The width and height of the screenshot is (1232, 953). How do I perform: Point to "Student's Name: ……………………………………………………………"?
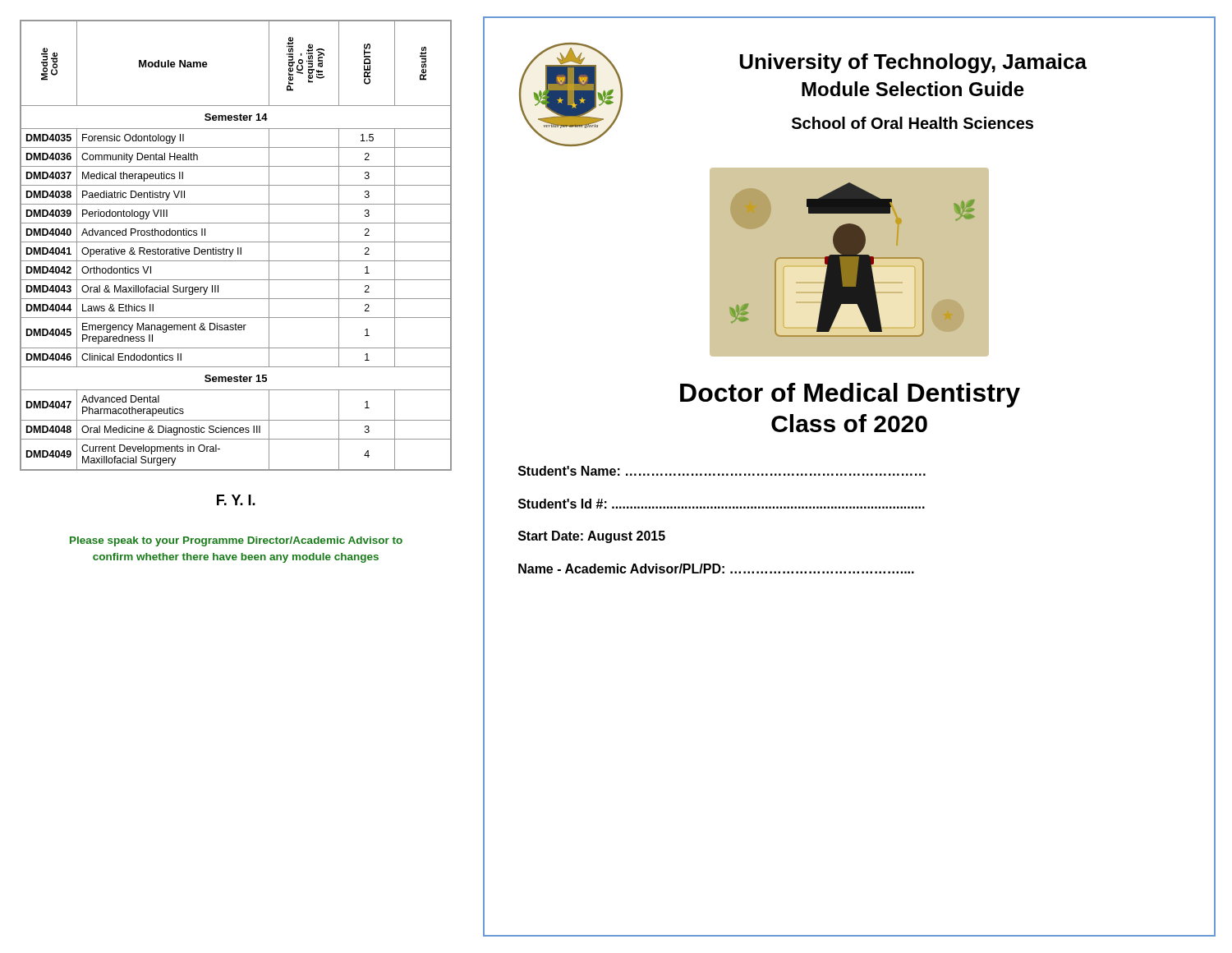[x=722, y=471]
